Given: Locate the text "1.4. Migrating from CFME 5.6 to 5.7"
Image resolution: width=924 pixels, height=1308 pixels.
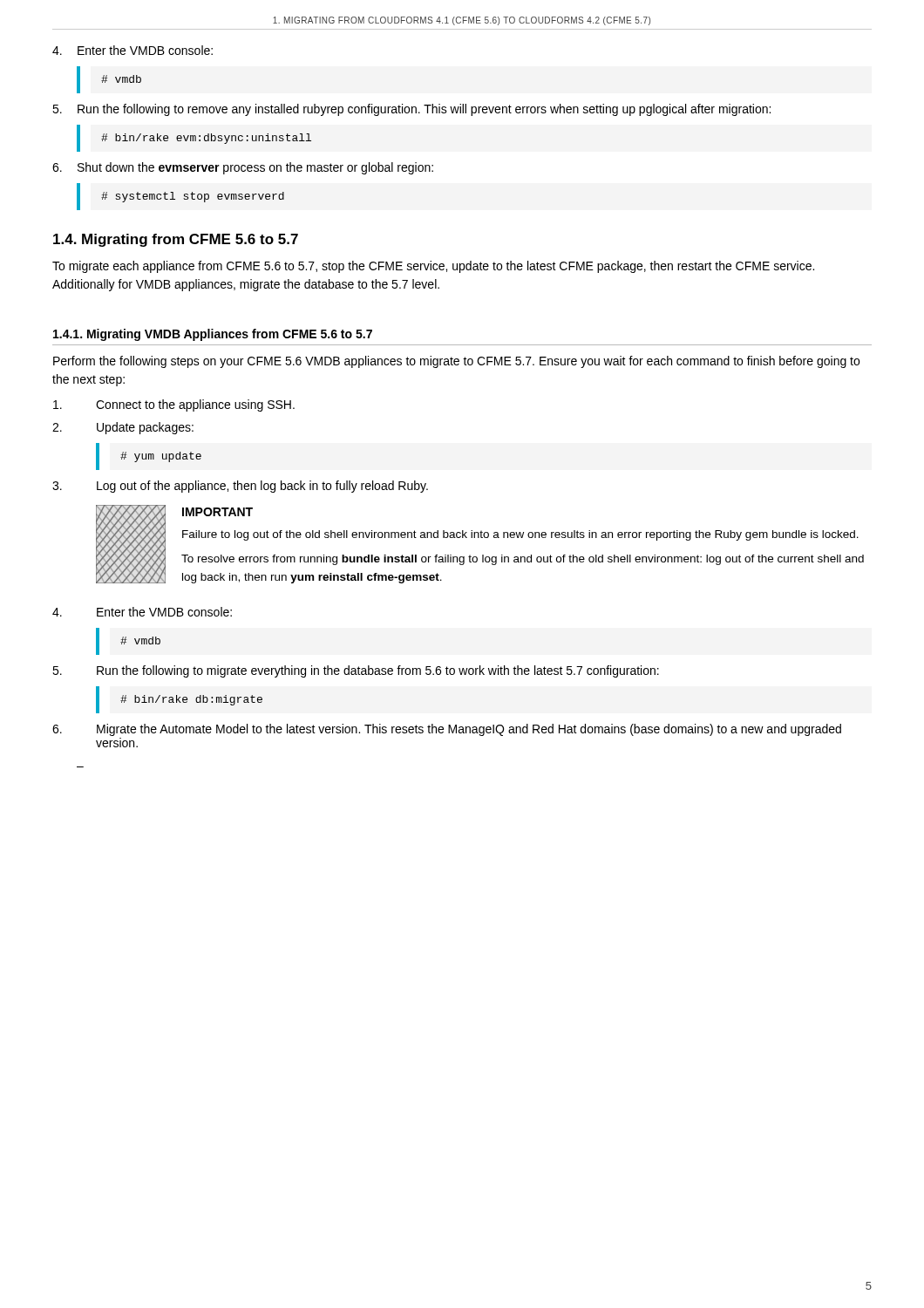Looking at the screenshot, I should (x=175, y=239).
